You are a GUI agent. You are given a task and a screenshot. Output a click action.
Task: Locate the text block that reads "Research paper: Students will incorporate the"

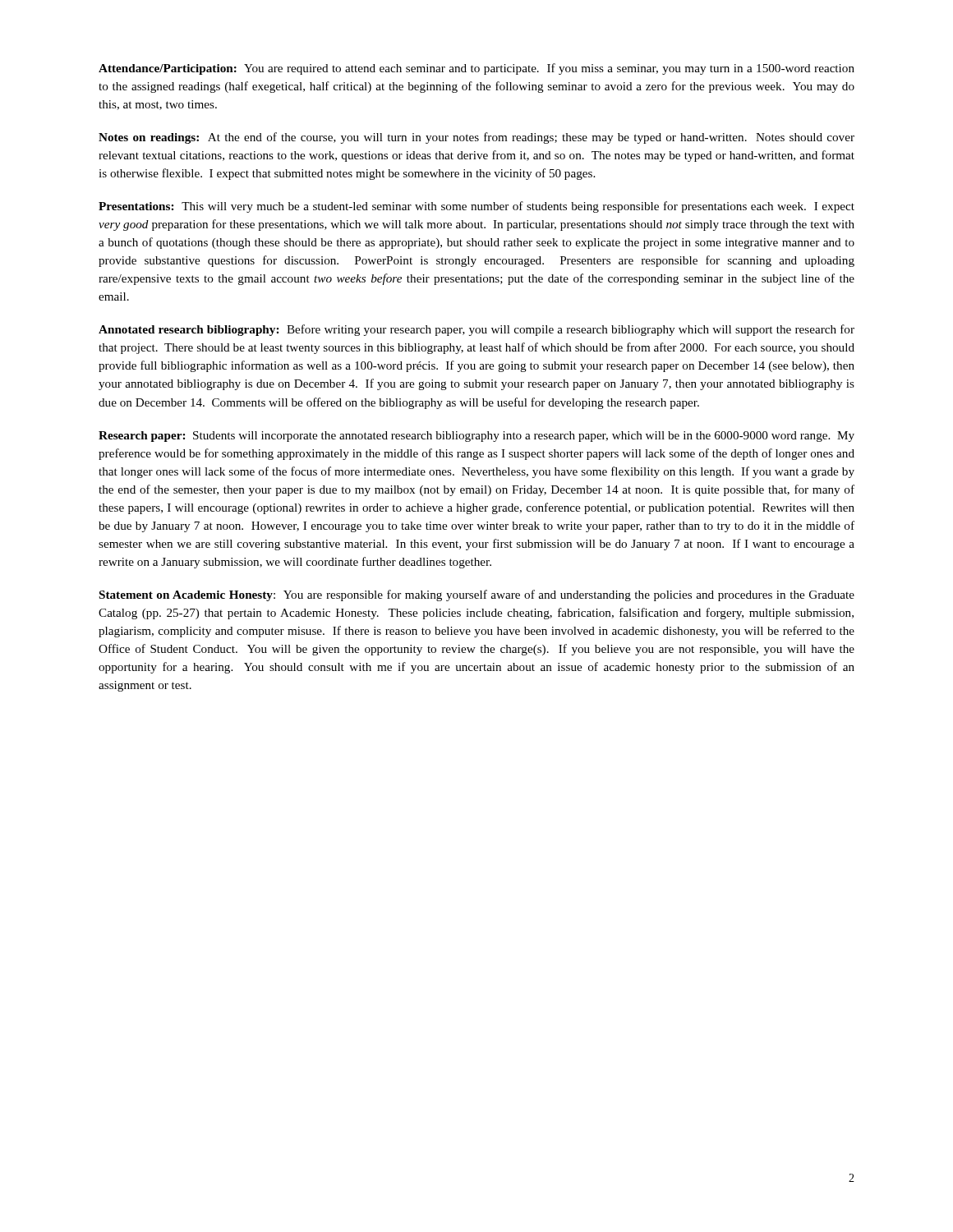click(476, 498)
